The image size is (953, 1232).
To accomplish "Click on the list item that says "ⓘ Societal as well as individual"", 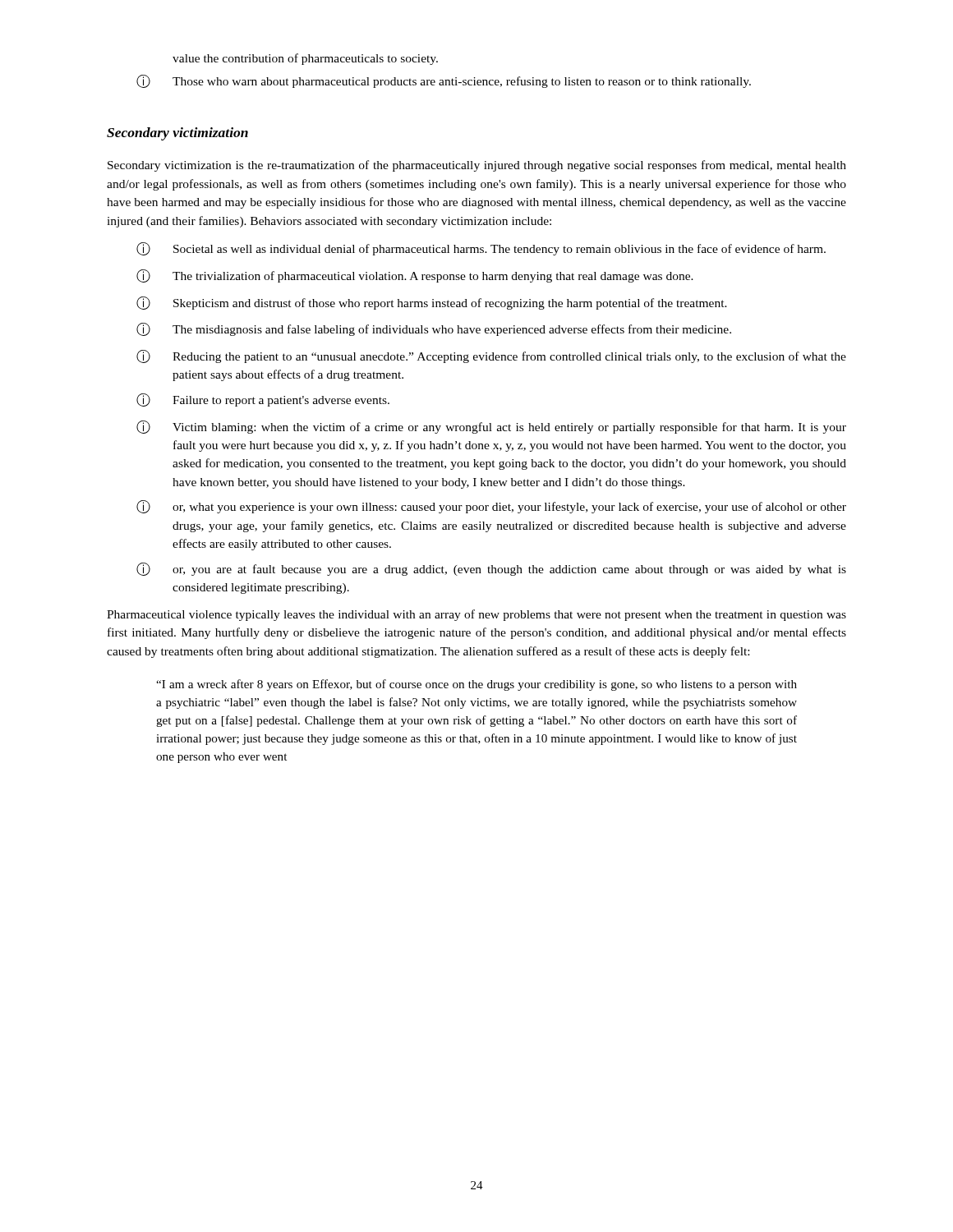I will tap(491, 250).
